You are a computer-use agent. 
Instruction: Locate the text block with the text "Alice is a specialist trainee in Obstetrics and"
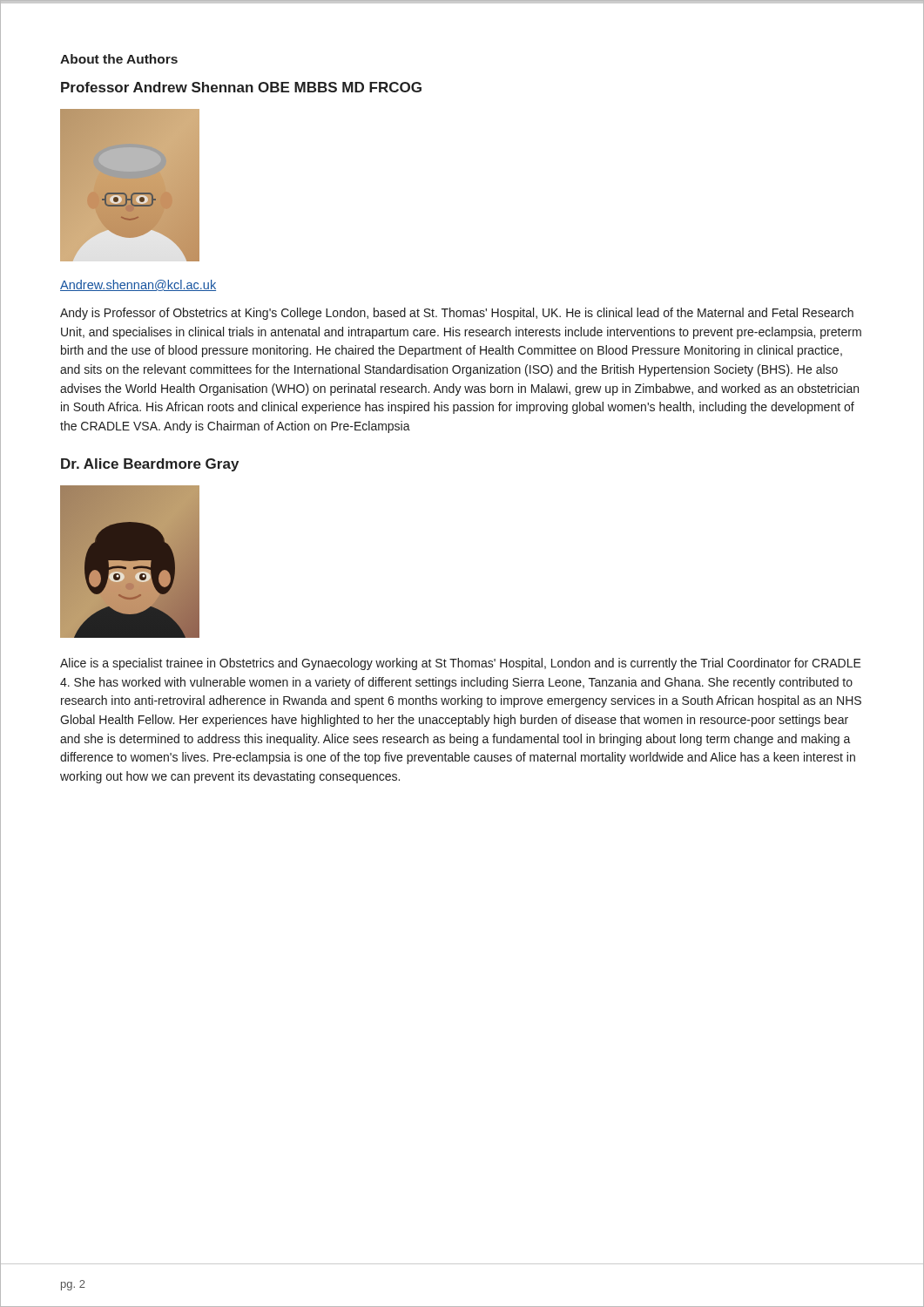pos(461,720)
